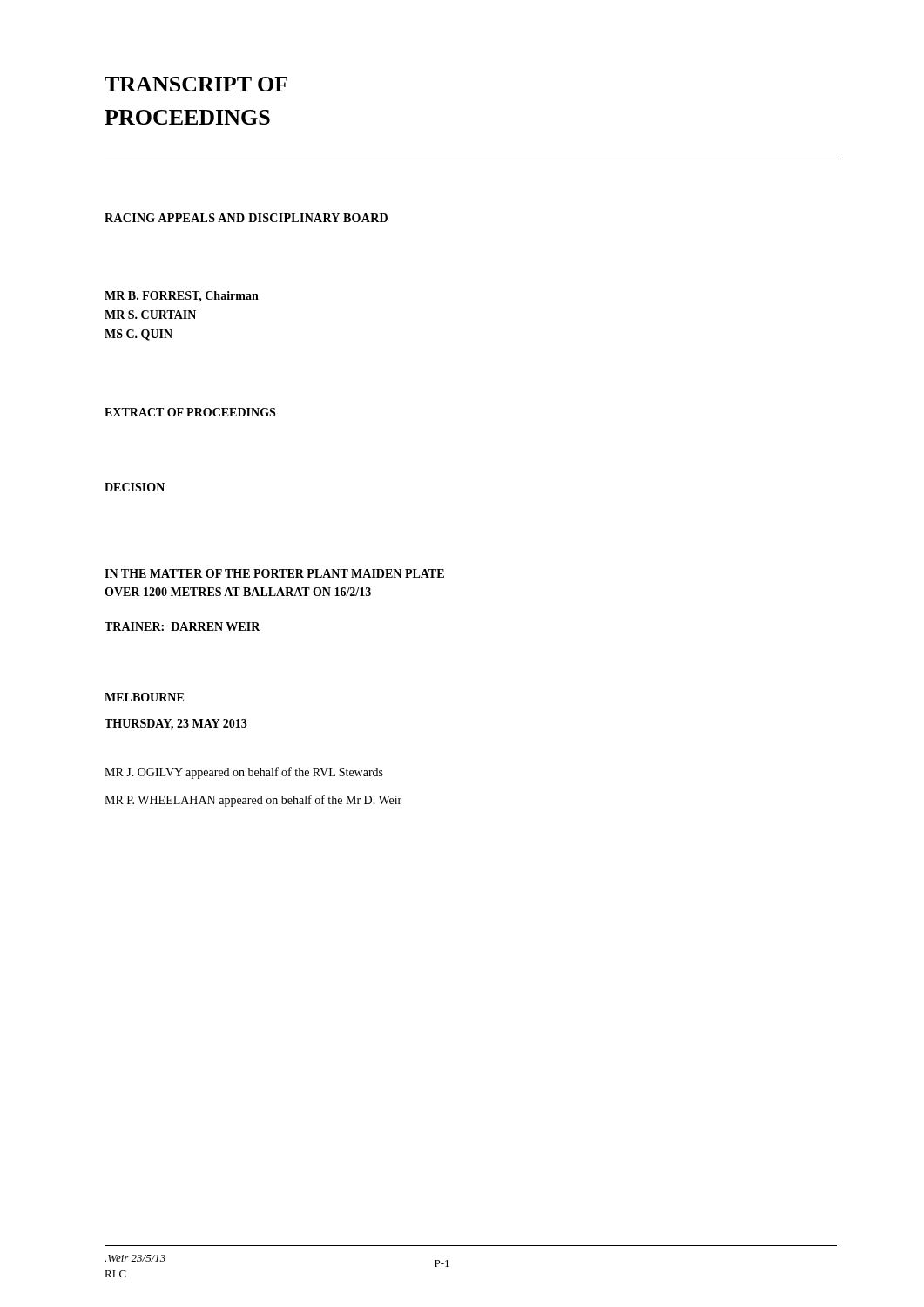Click on the section header that reads "EXTRACT OF PROCEEDINGS"

(190, 412)
